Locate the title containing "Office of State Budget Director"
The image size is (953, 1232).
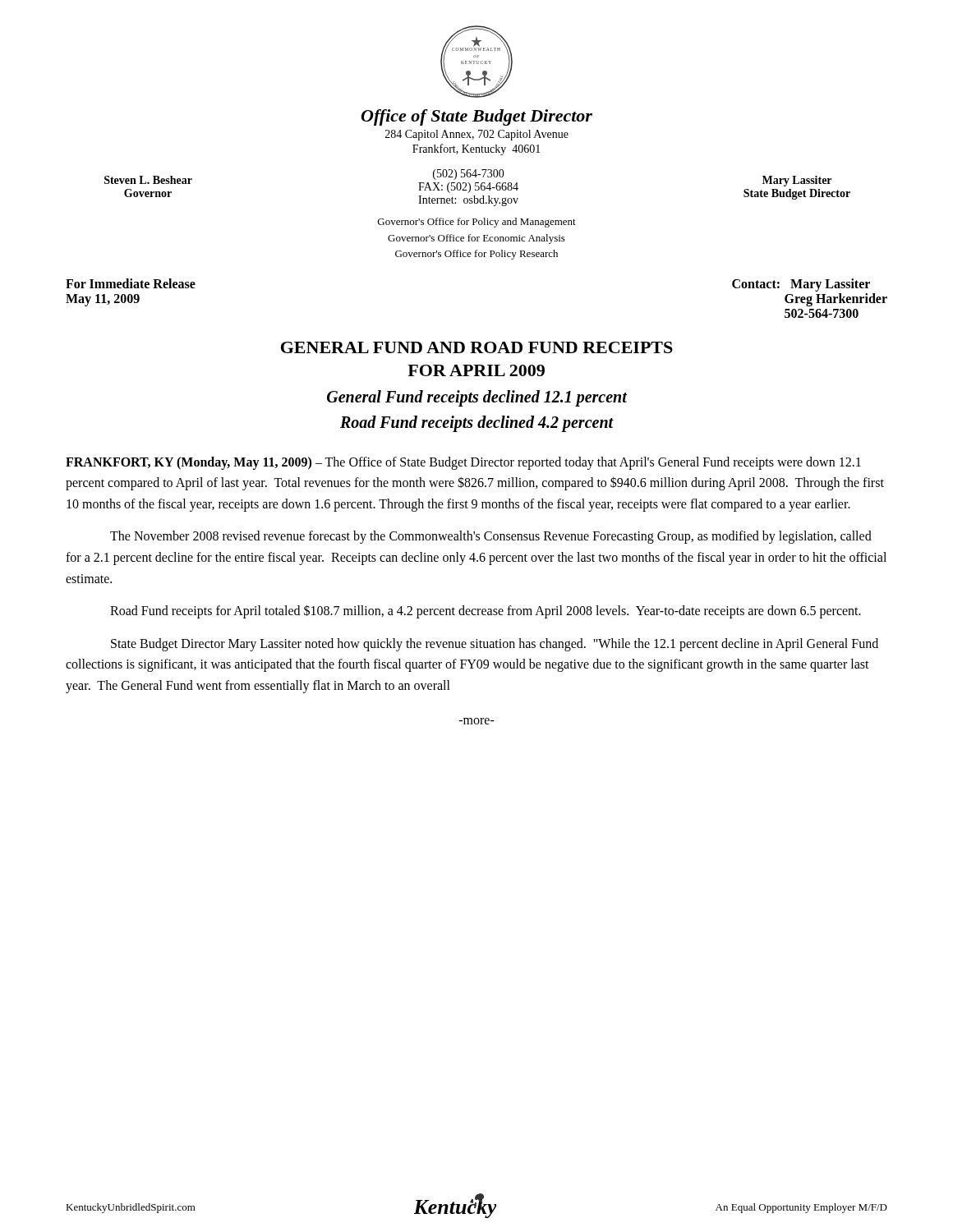click(476, 131)
